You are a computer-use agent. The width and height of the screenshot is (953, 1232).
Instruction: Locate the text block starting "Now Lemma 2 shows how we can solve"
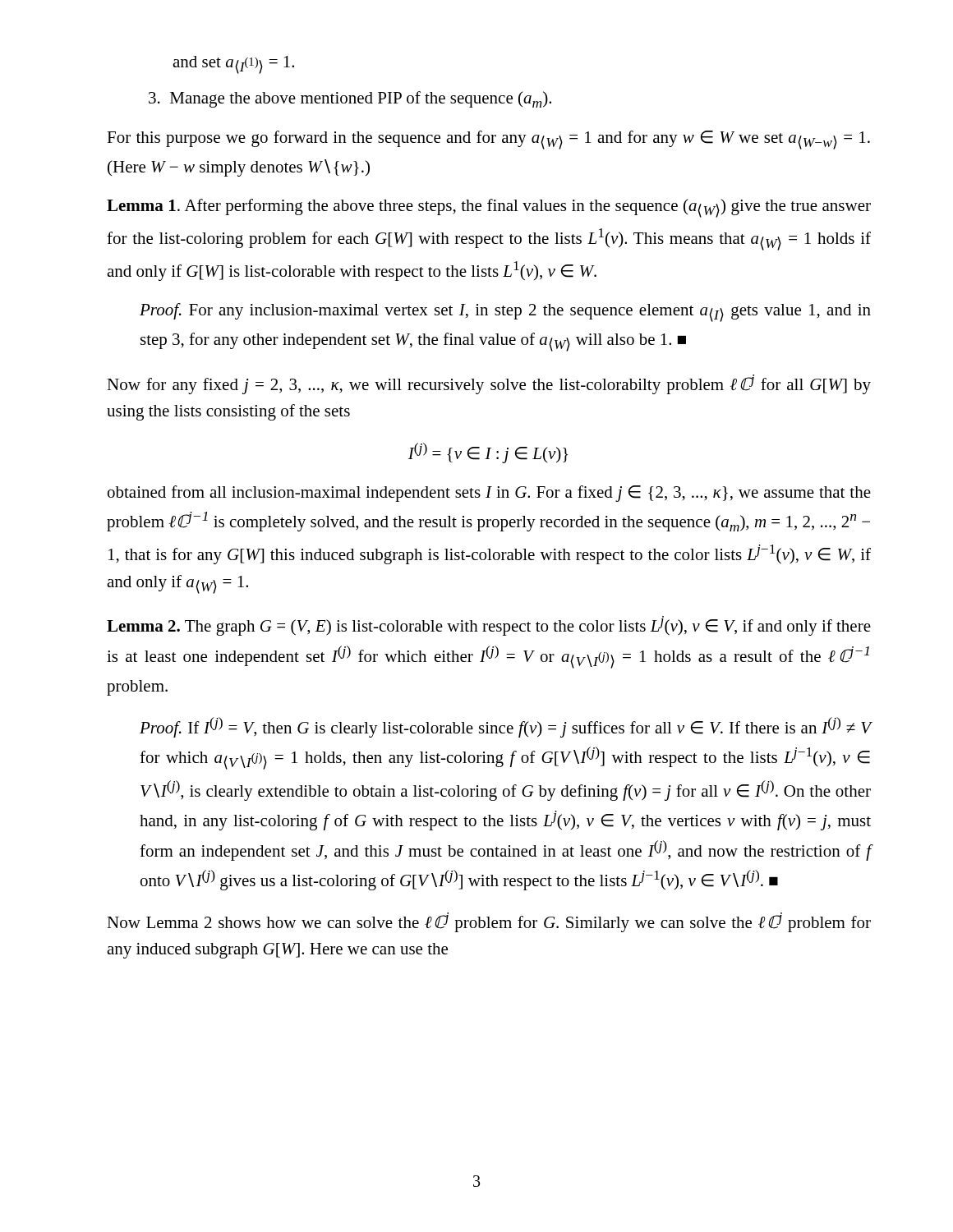coord(489,933)
